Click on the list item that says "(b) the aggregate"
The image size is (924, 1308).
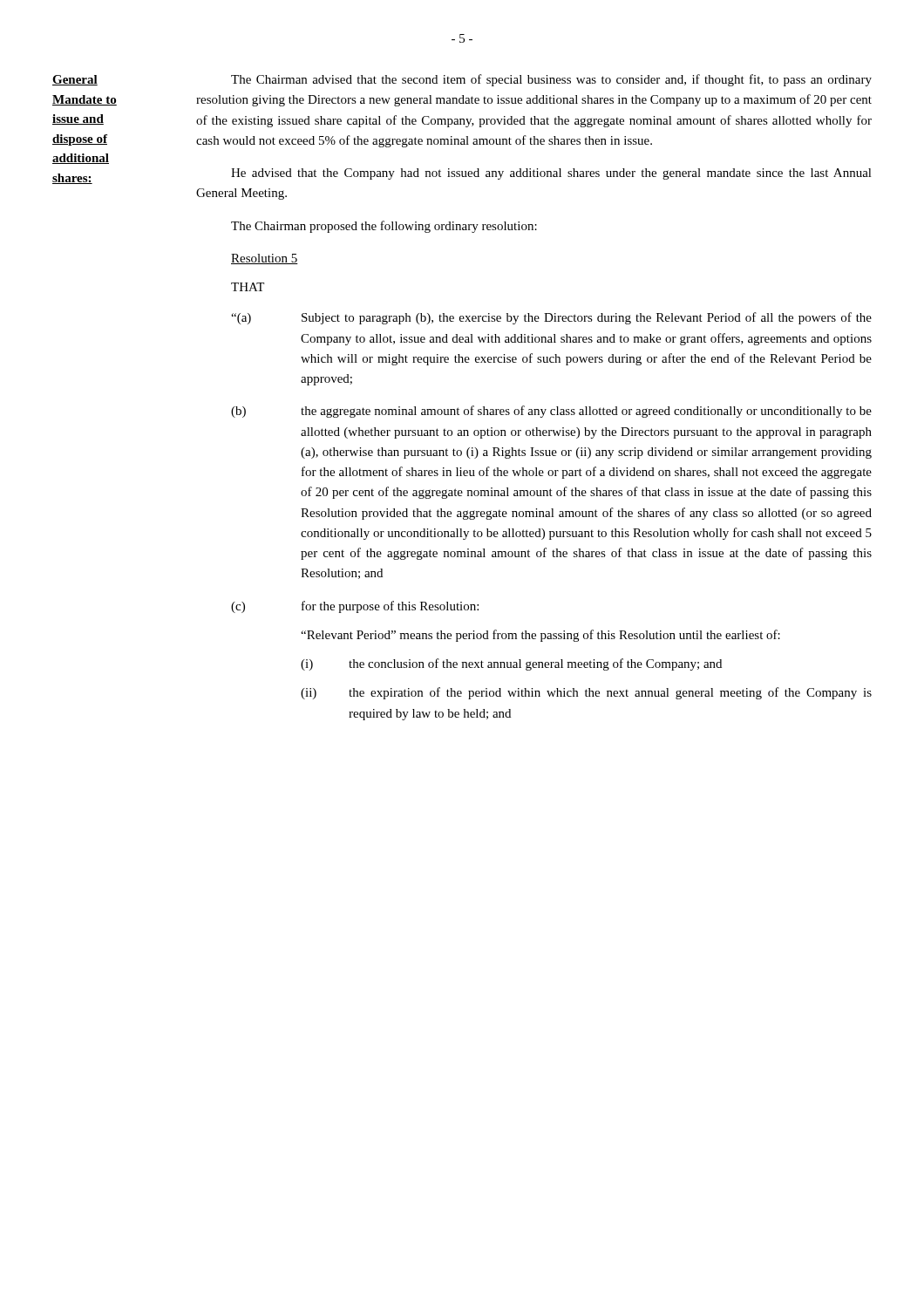click(534, 493)
